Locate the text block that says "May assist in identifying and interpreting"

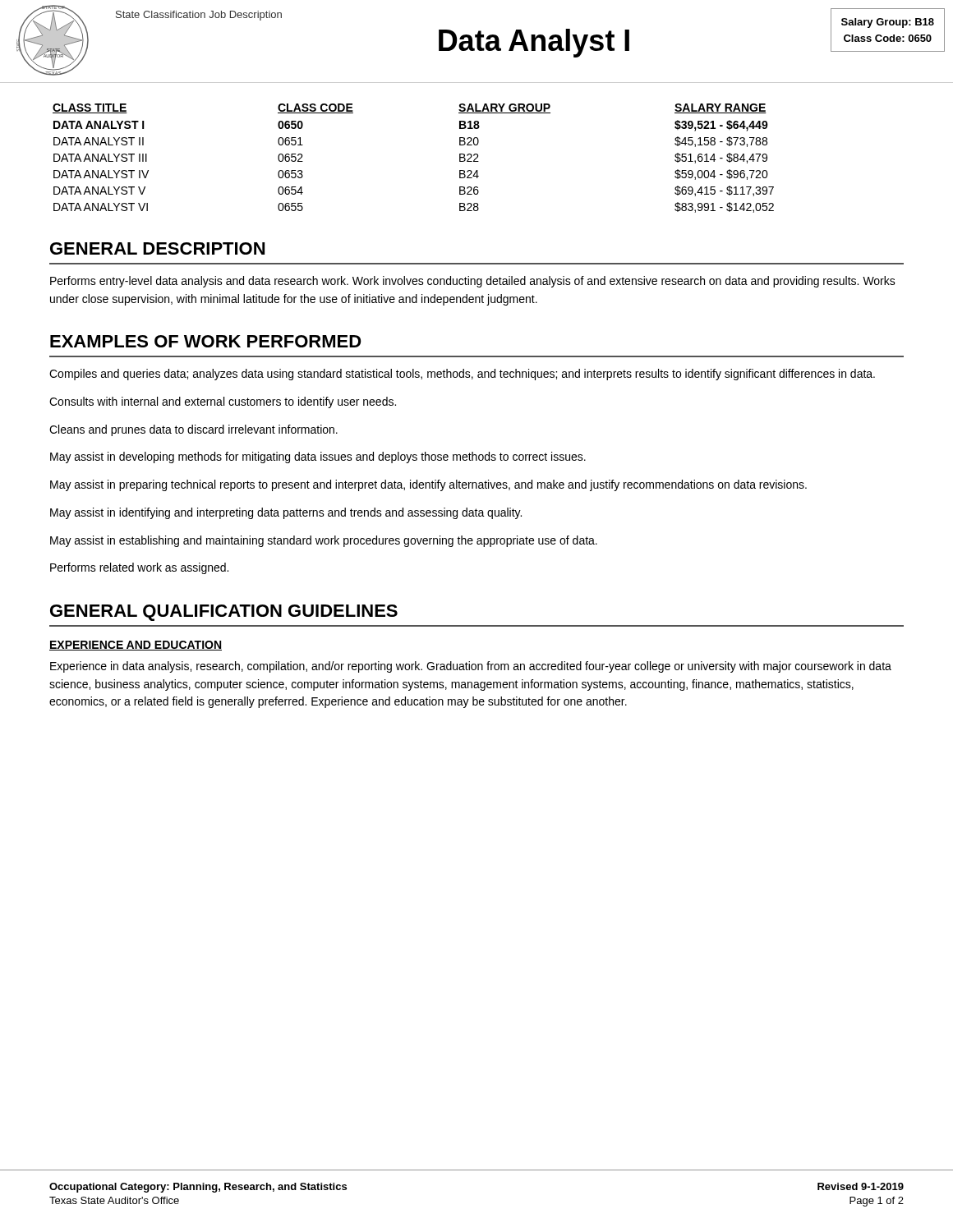tap(286, 512)
